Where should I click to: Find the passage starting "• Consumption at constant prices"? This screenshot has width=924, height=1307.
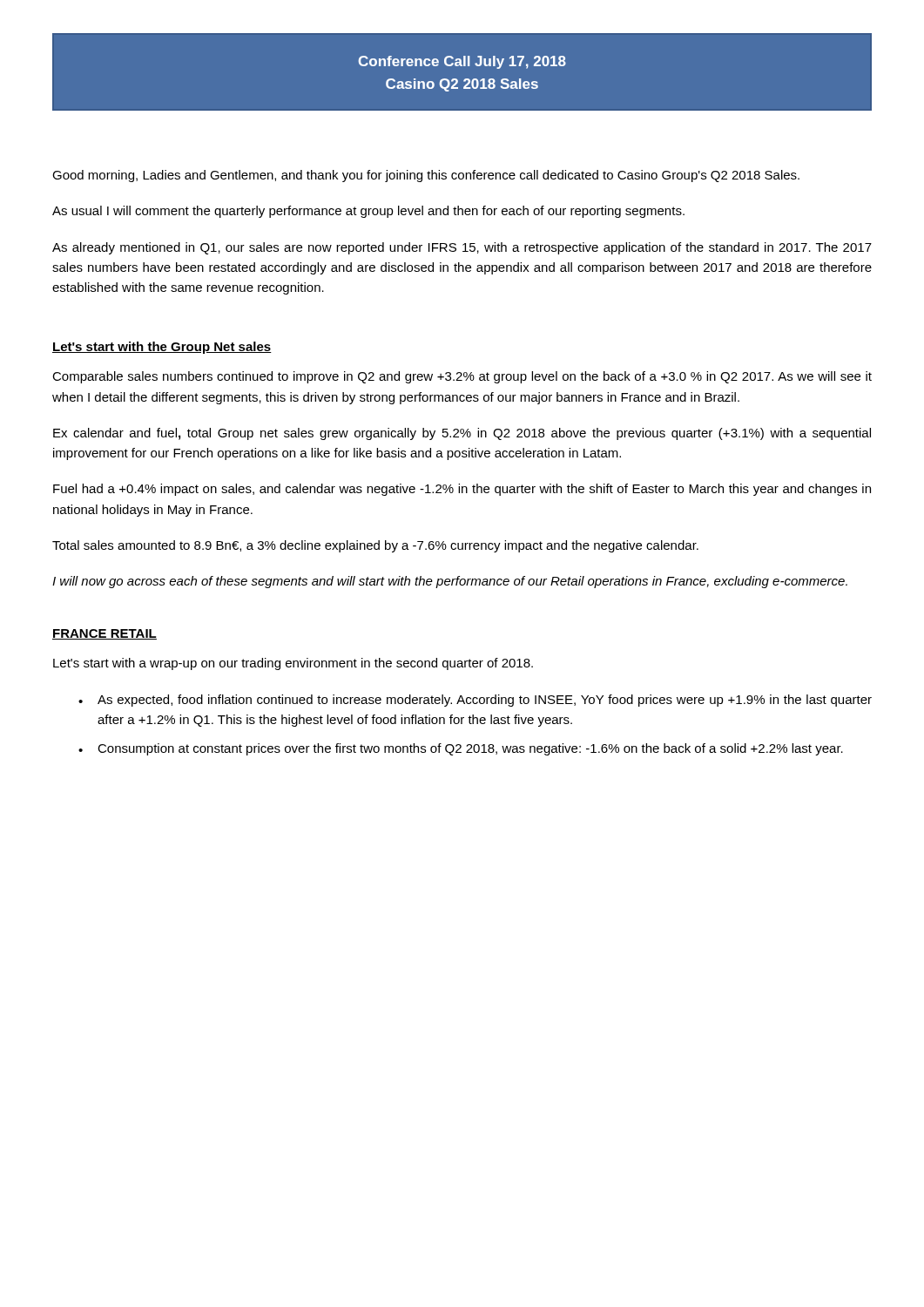(x=475, y=749)
